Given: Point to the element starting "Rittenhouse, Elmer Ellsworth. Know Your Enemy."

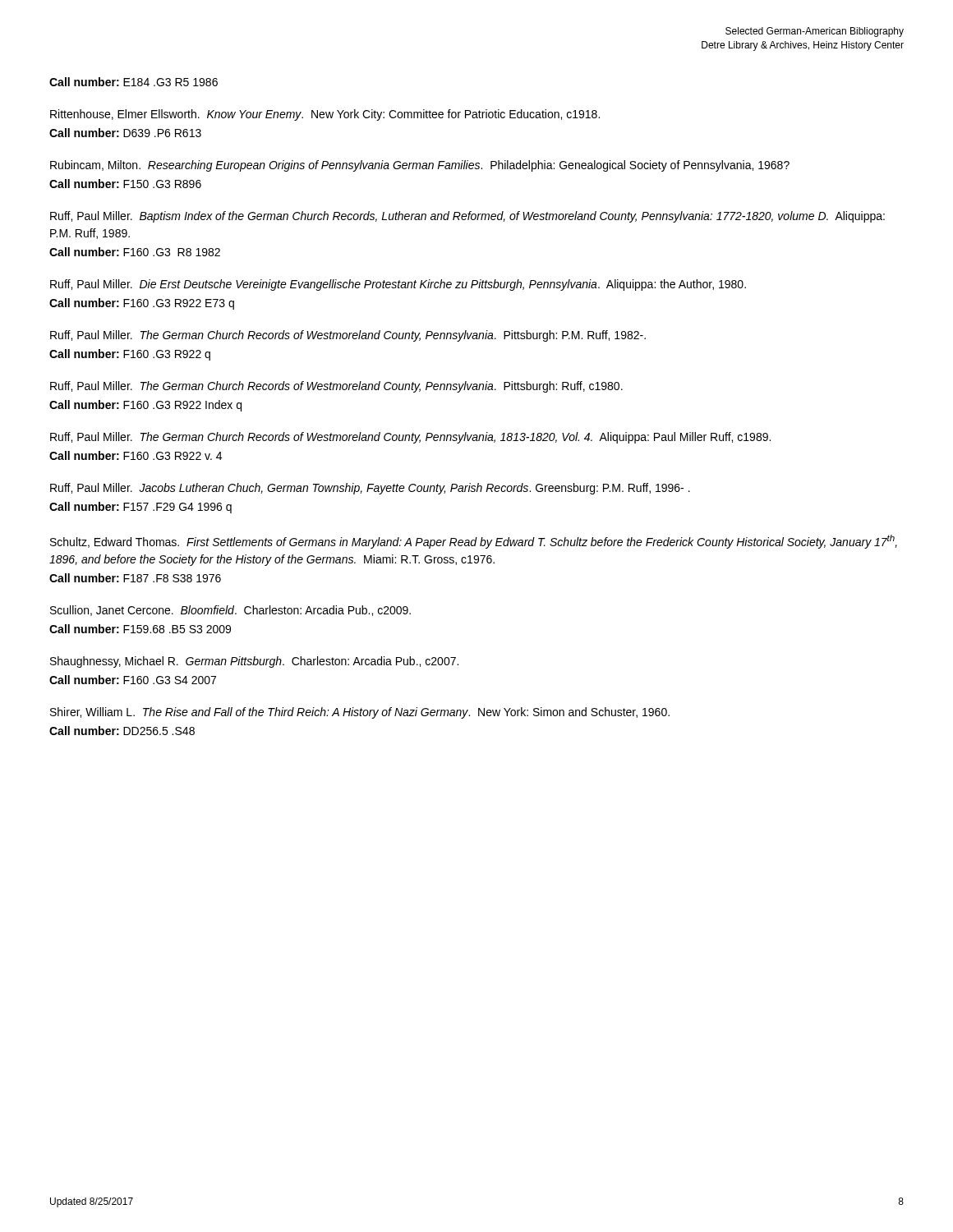Looking at the screenshot, I should (476, 124).
